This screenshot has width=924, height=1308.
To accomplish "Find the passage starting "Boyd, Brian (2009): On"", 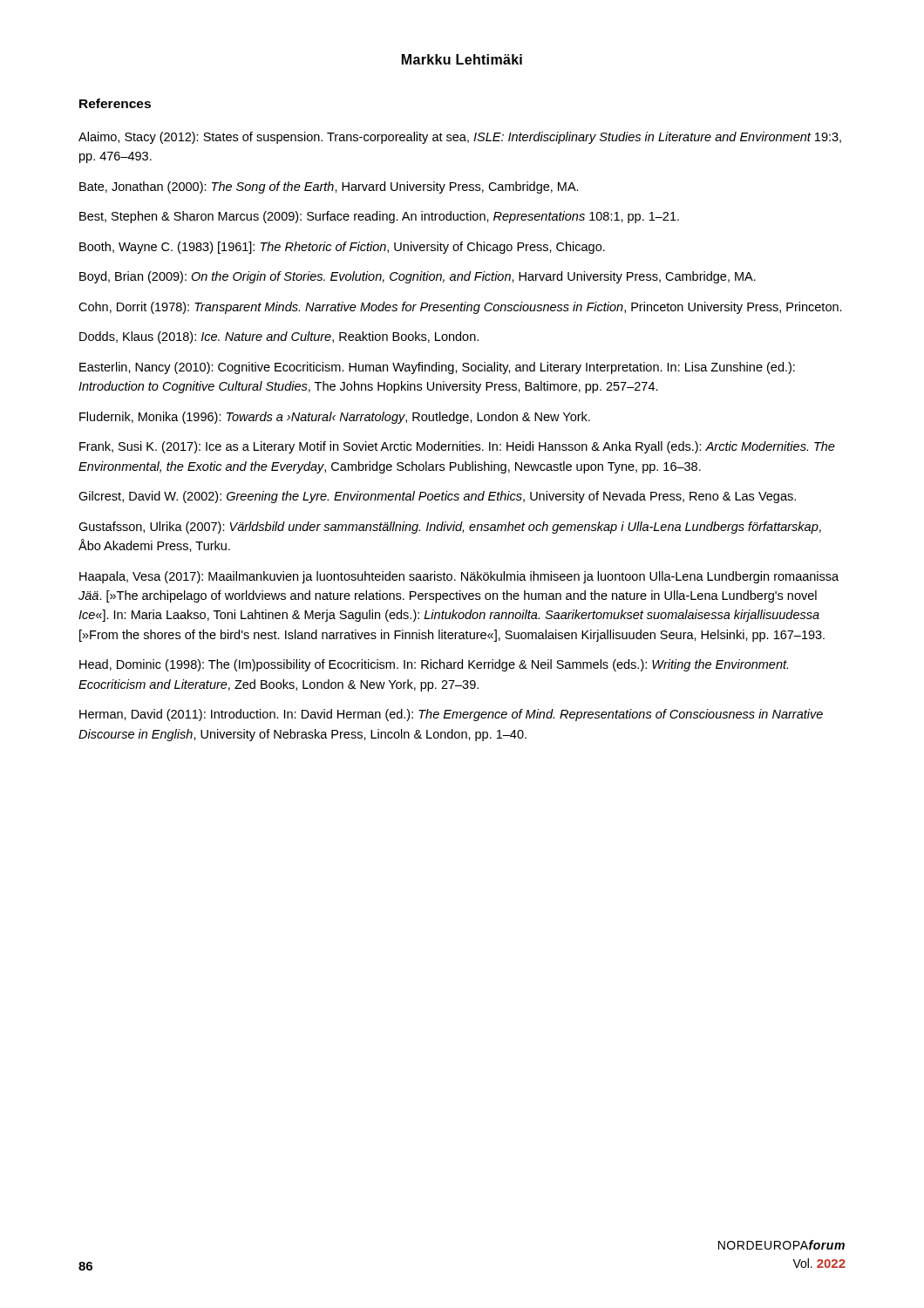I will [x=417, y=277].
